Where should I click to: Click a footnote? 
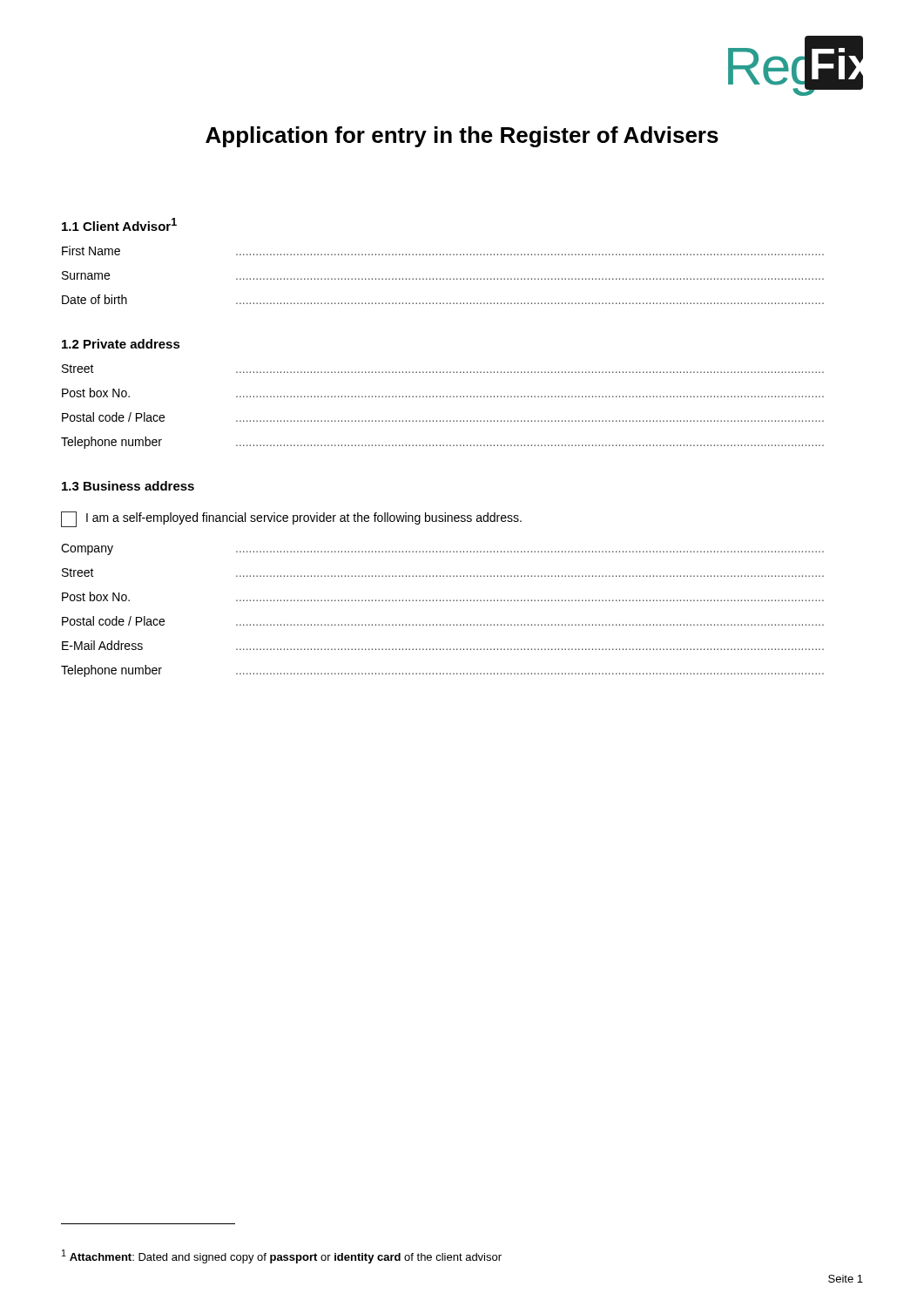coord(281,1255)
